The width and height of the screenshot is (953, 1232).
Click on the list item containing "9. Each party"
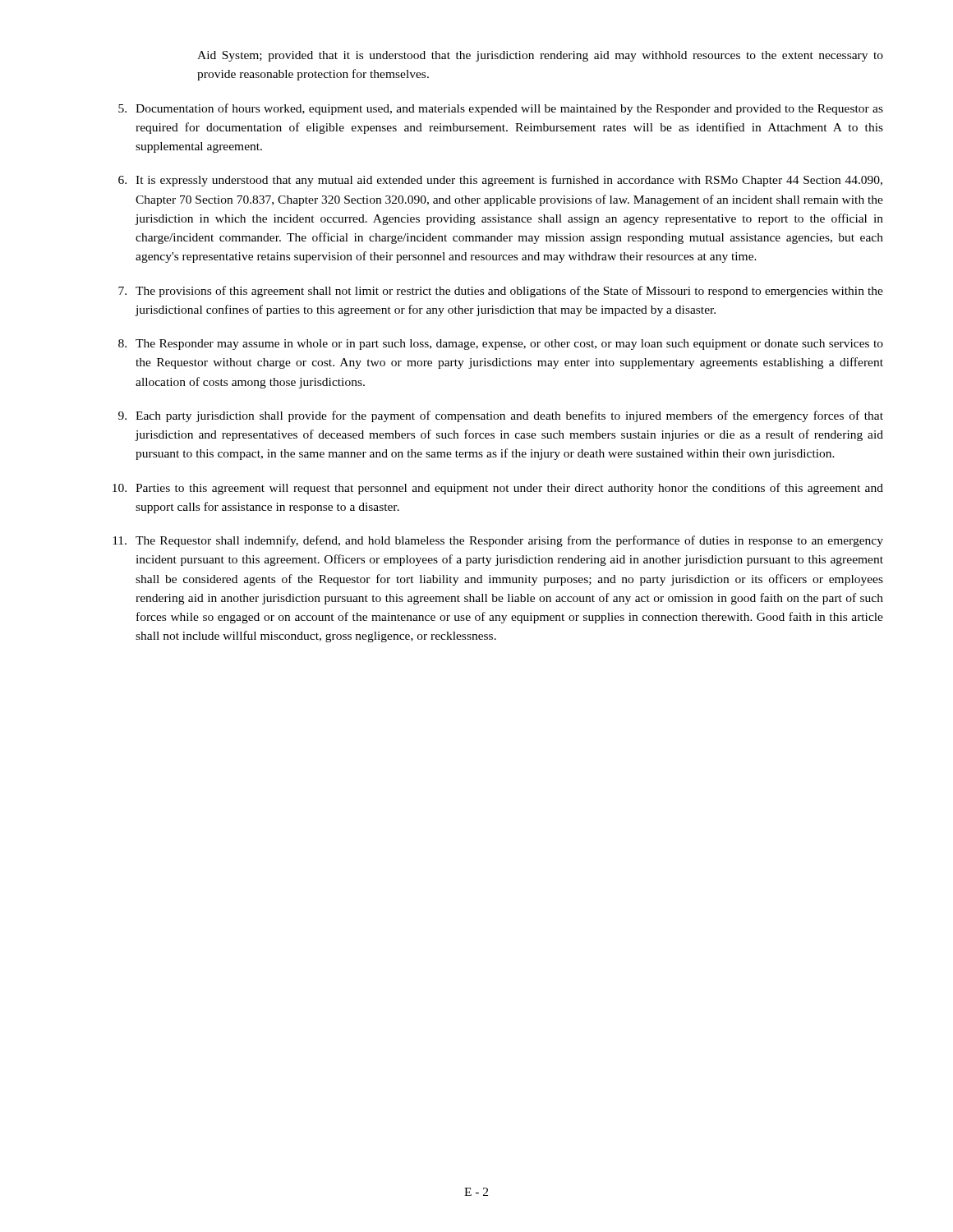[483, 434]
